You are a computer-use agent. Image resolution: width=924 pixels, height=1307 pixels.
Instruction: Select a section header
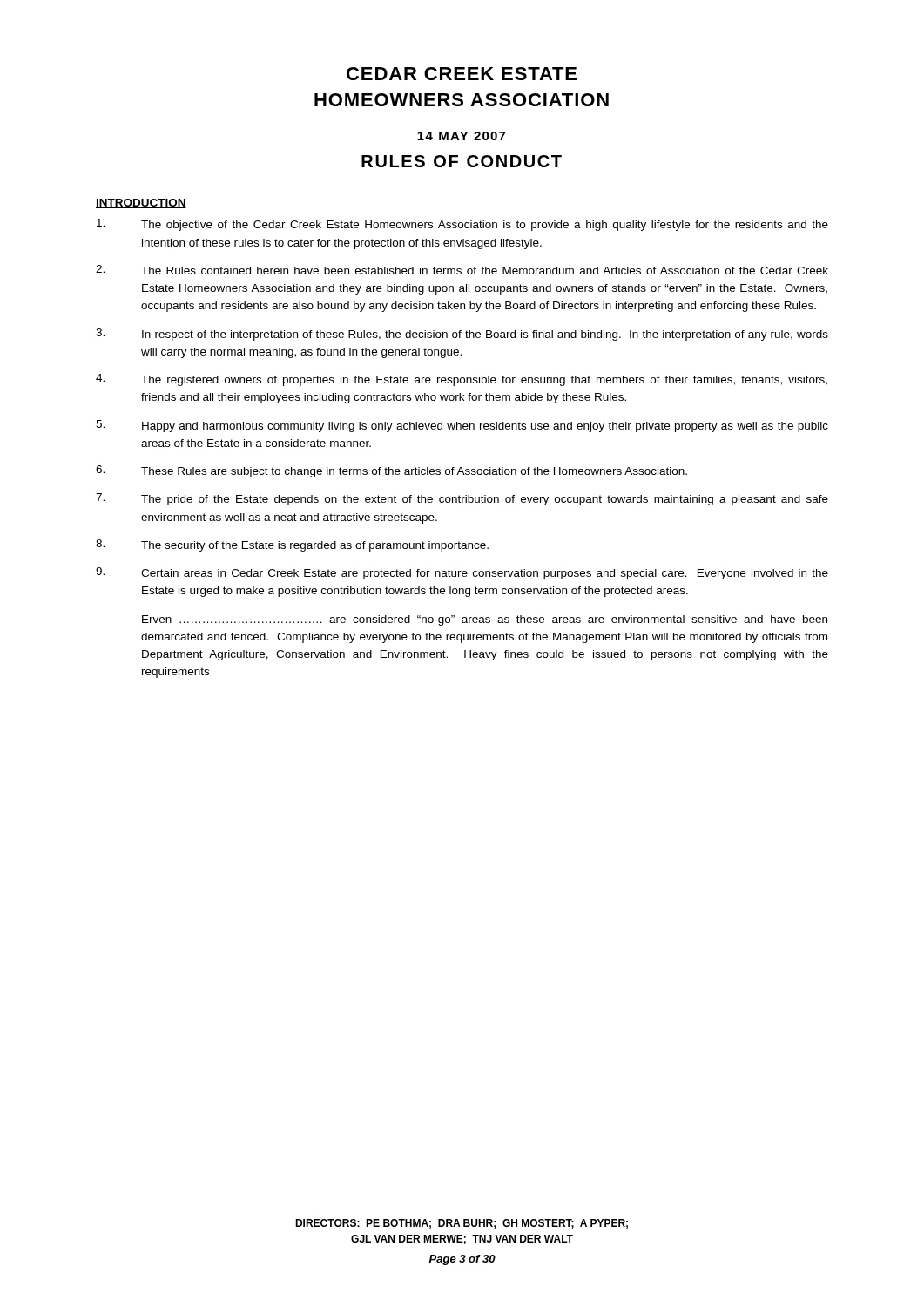[141, 203]
